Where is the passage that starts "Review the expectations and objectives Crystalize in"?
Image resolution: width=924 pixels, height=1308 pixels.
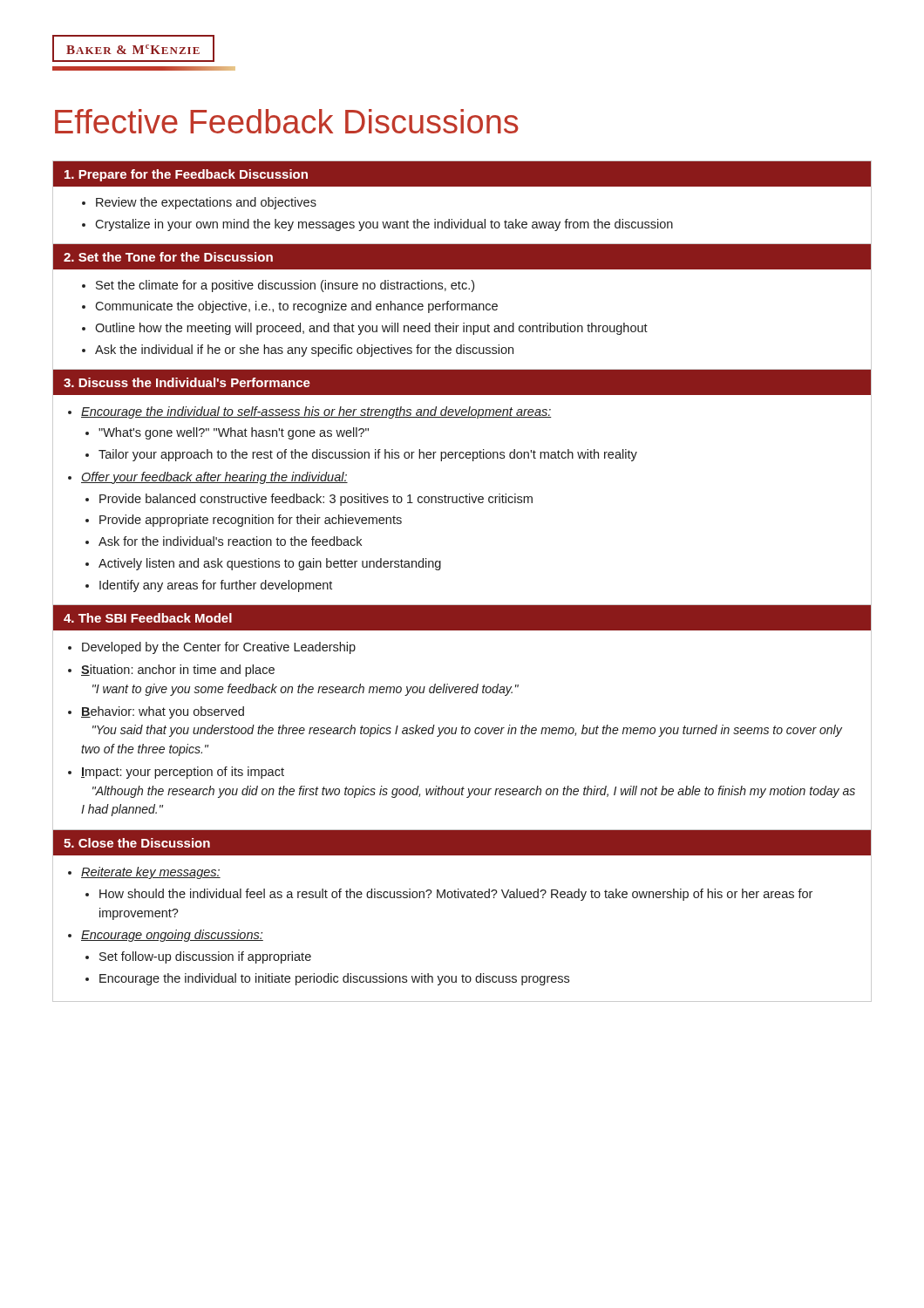470,214
